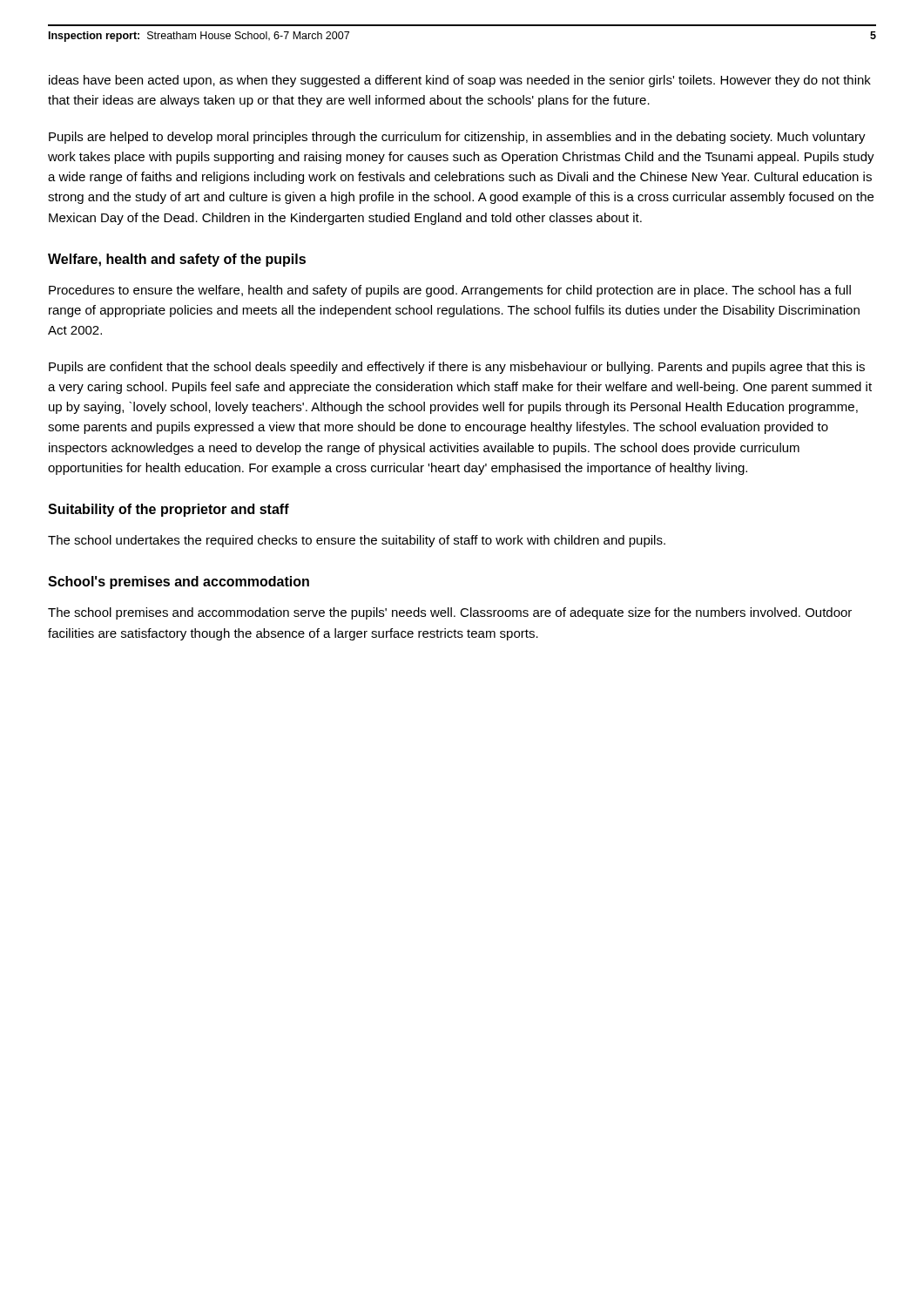Locate the text block with the text "ideas have been"
The width and height of the screenshot is (924, 1307).
[x=459, y=90]
